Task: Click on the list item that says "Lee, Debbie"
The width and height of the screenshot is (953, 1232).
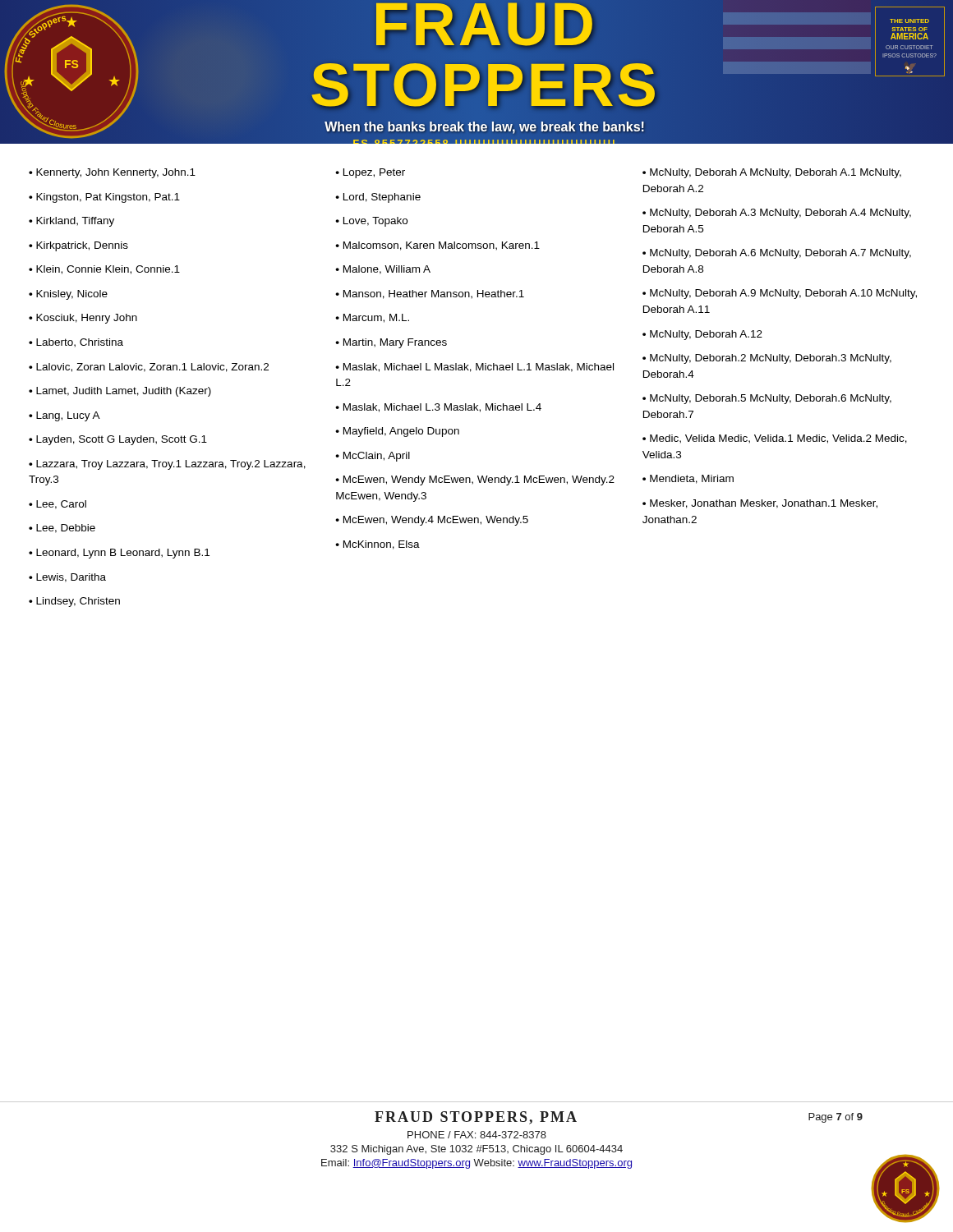Action: point(66,528)
